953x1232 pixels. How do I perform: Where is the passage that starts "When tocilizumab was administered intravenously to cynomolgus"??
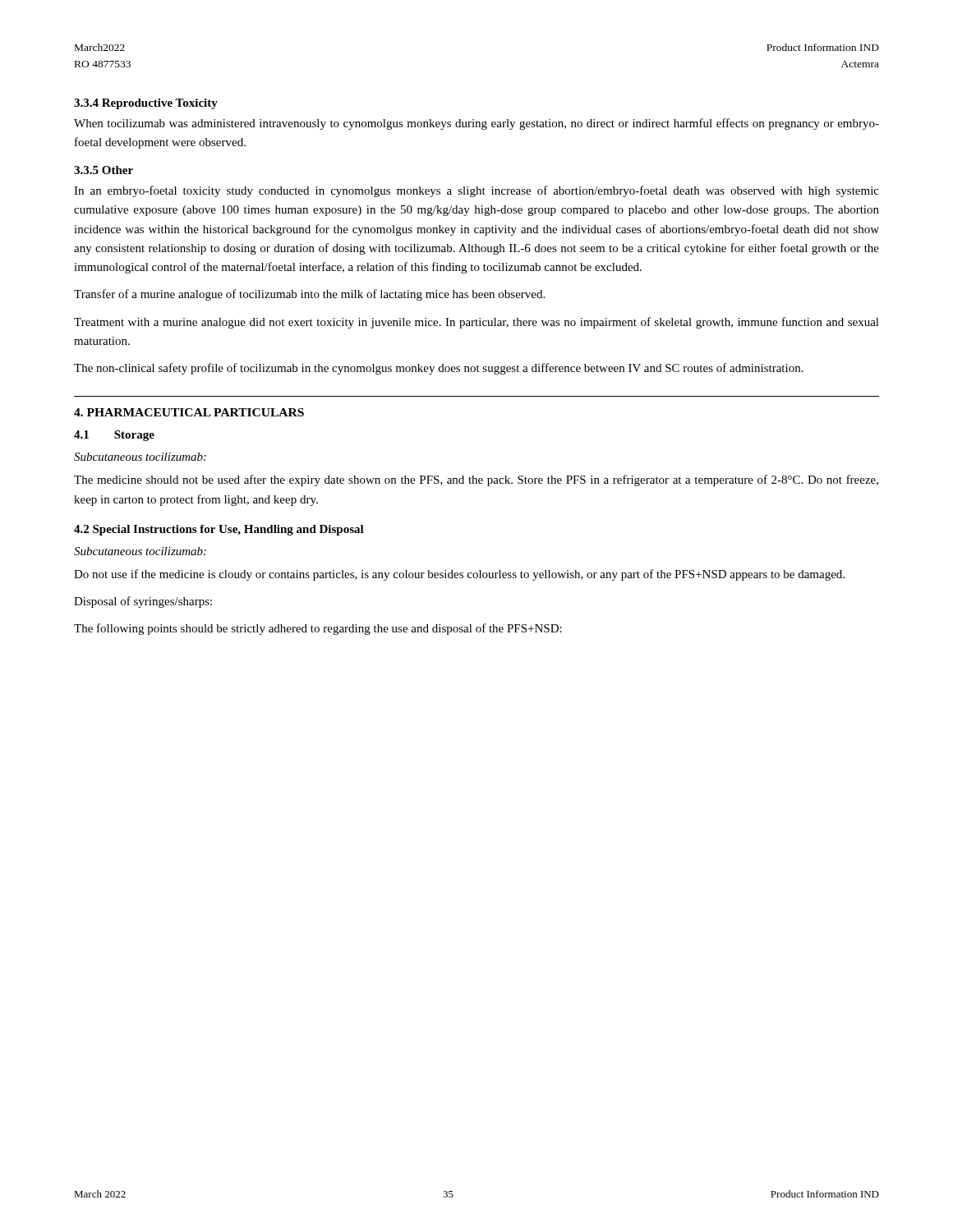(476, 132)
